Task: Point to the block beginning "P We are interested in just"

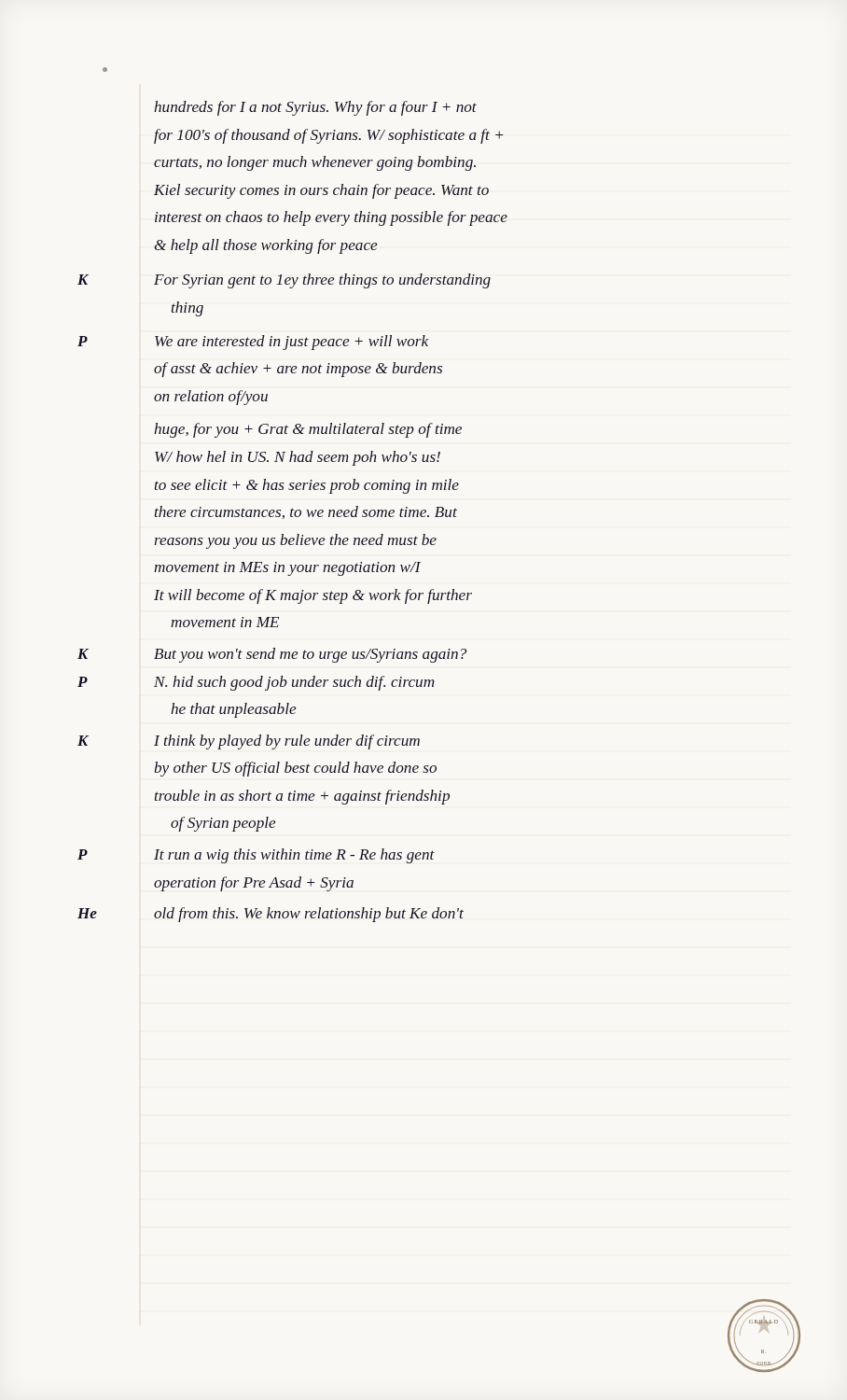Action: 298,366
